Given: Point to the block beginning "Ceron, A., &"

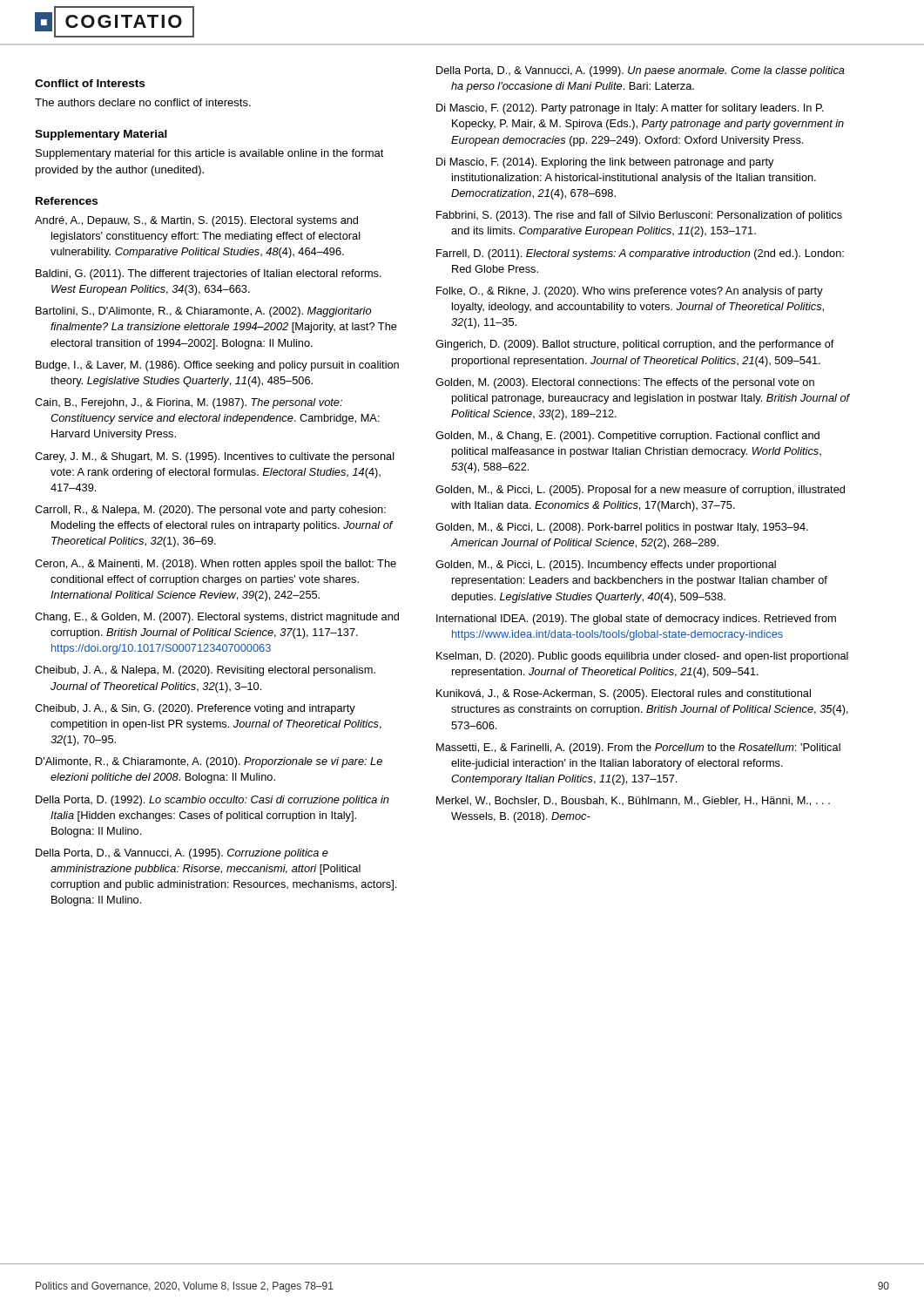Looking at the screenshot, I should click(216, 579).
